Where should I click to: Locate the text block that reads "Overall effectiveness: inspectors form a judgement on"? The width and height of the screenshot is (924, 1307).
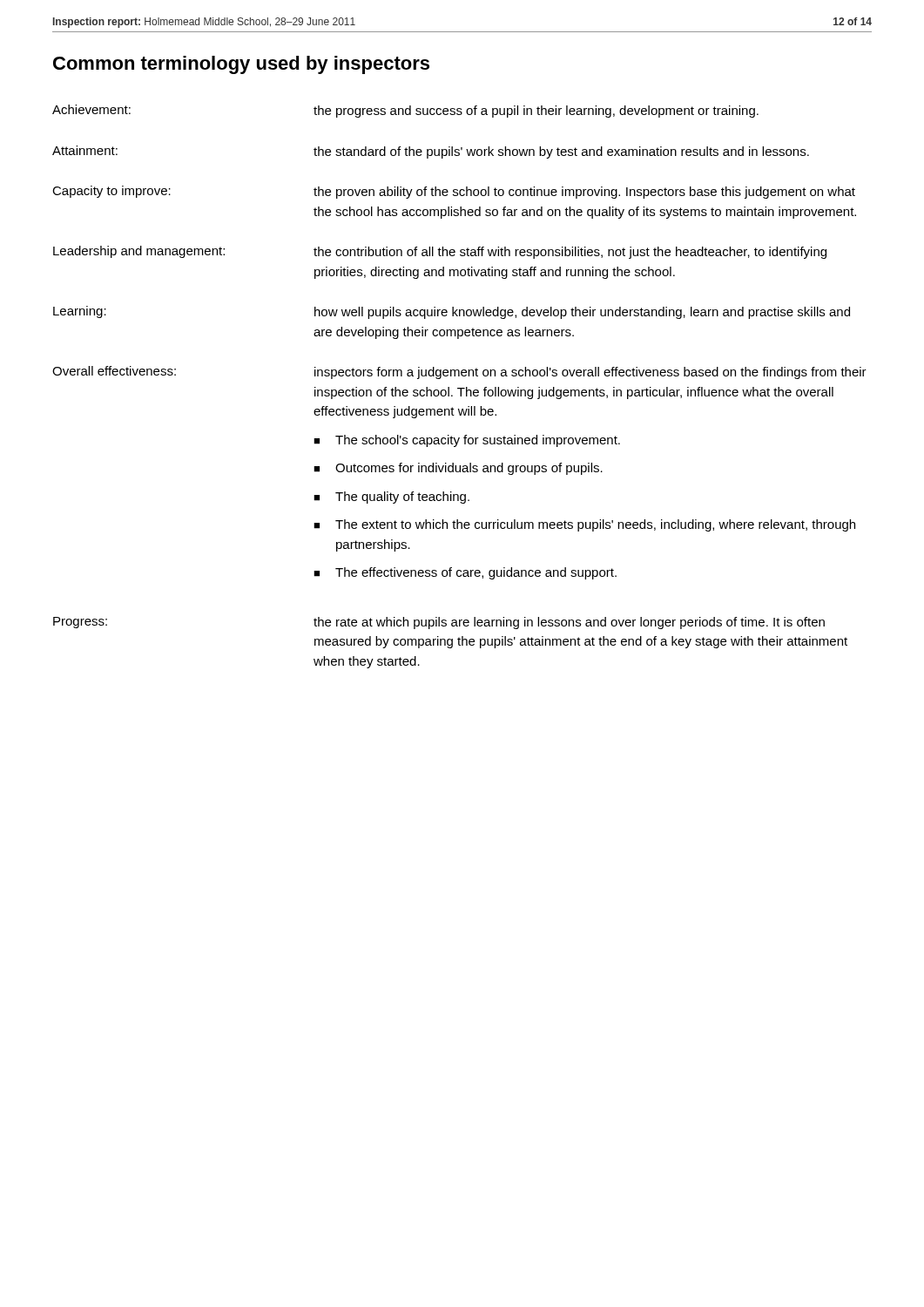coord(462,477)
